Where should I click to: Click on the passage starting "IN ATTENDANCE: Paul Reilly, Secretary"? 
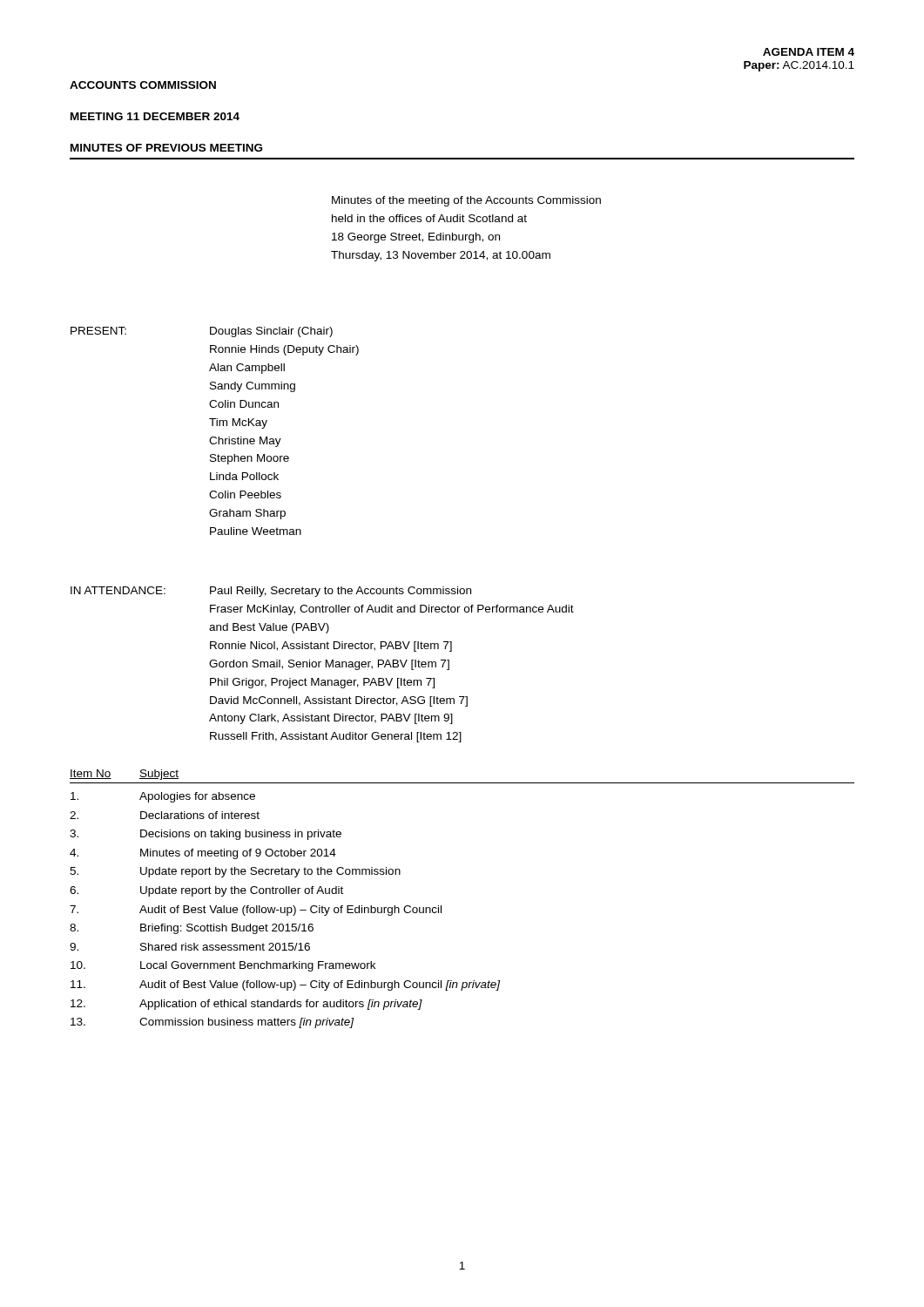pyautogui.click(x=271, y=592)
